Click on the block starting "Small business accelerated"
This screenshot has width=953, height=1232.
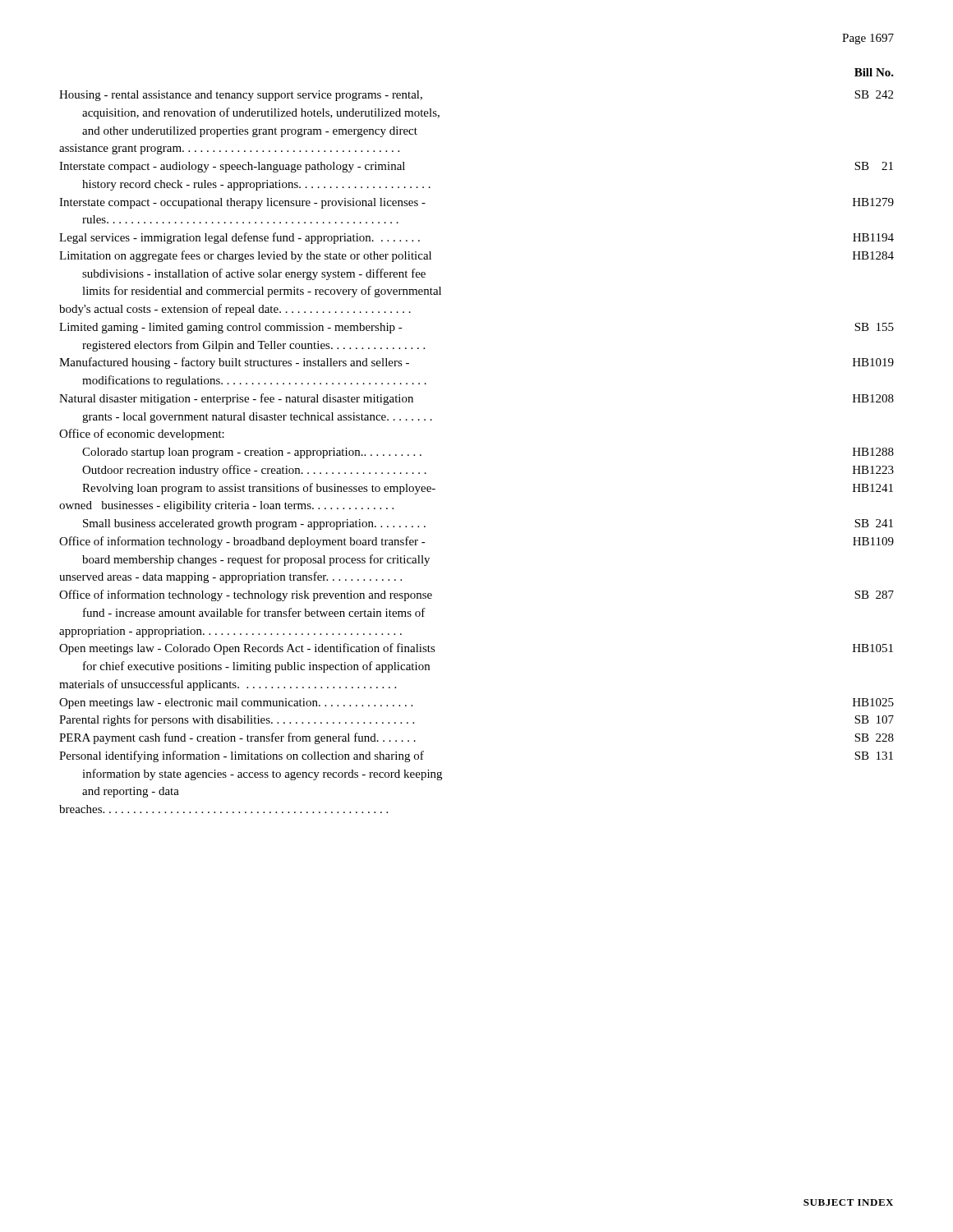tap(226, 524)
